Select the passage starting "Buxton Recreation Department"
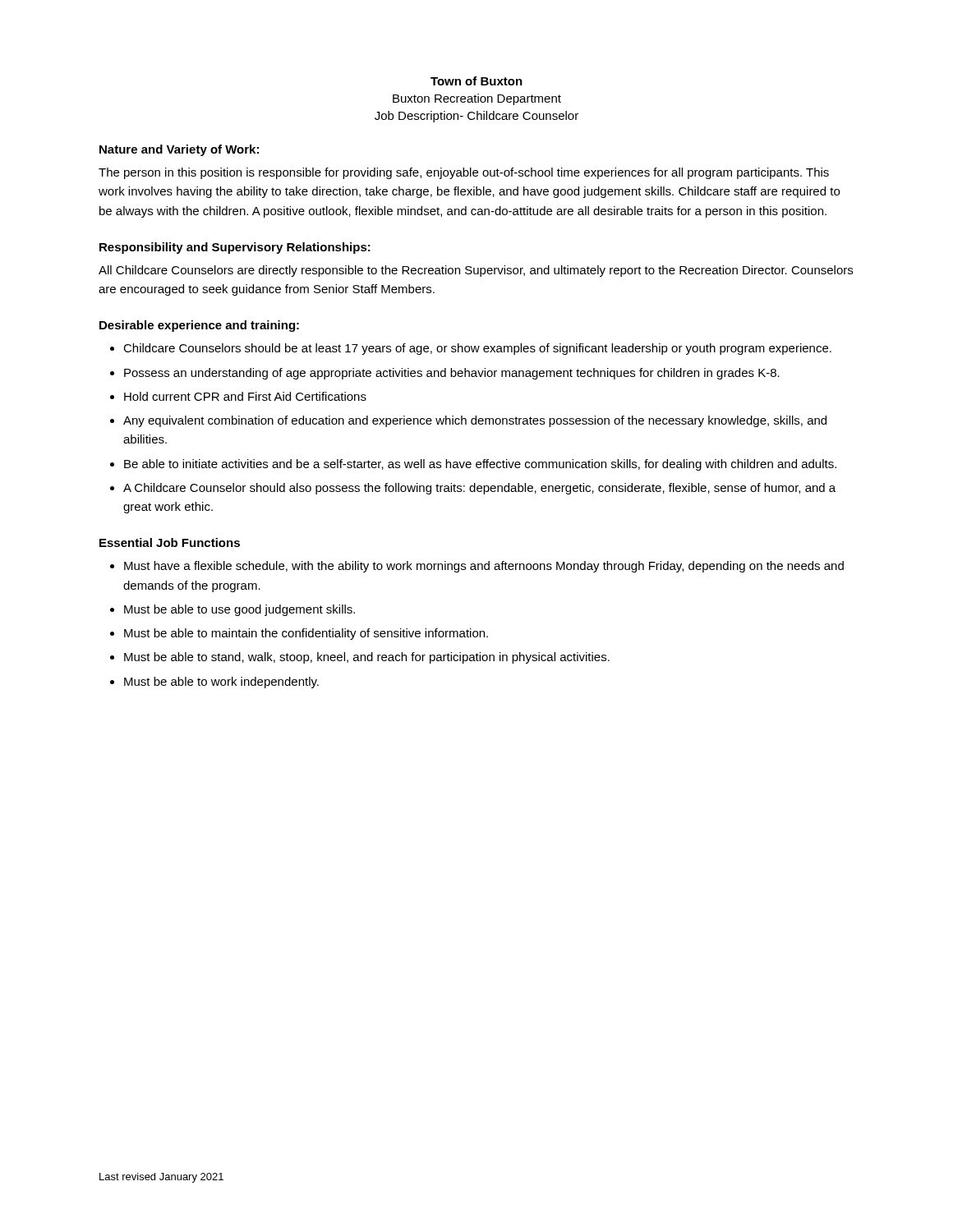The height and width of the screenshot is (1232, 953). coord(476,98)
